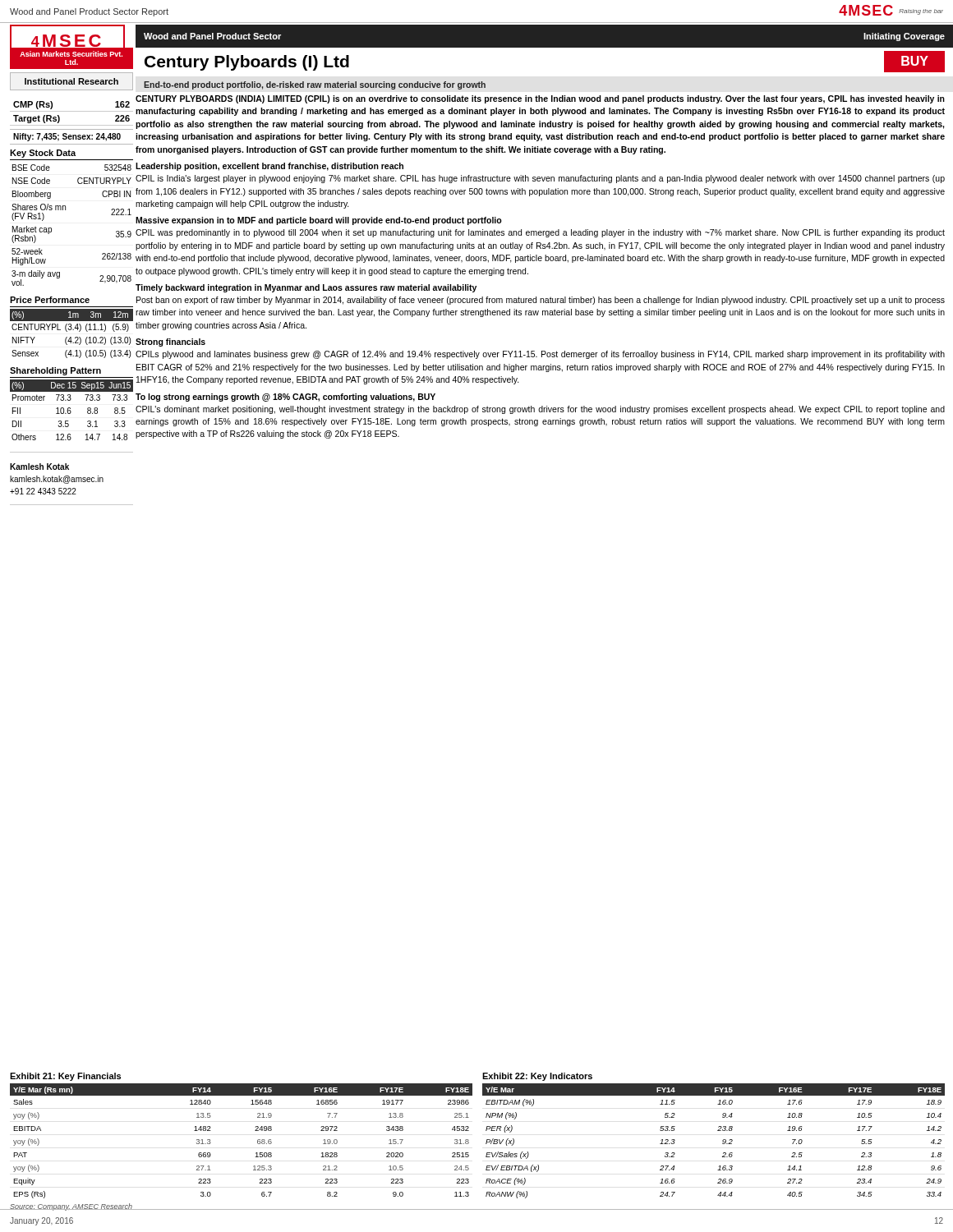The image size is (953, 1232).
Task: Where does it say "Price Performance"?
Action: [x=50, y=300]
